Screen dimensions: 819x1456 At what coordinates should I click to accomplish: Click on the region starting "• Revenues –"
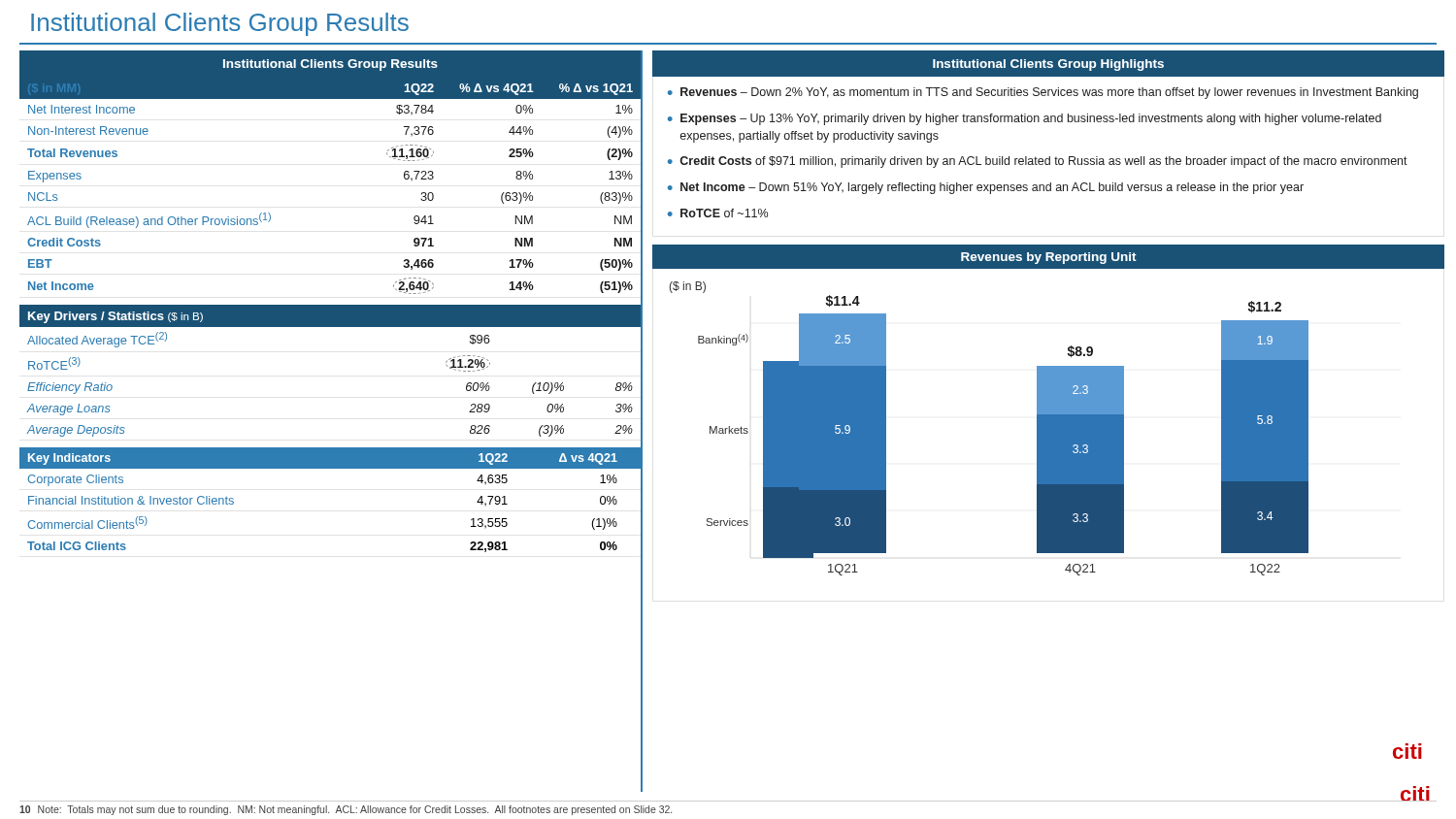coord(1043,93)
